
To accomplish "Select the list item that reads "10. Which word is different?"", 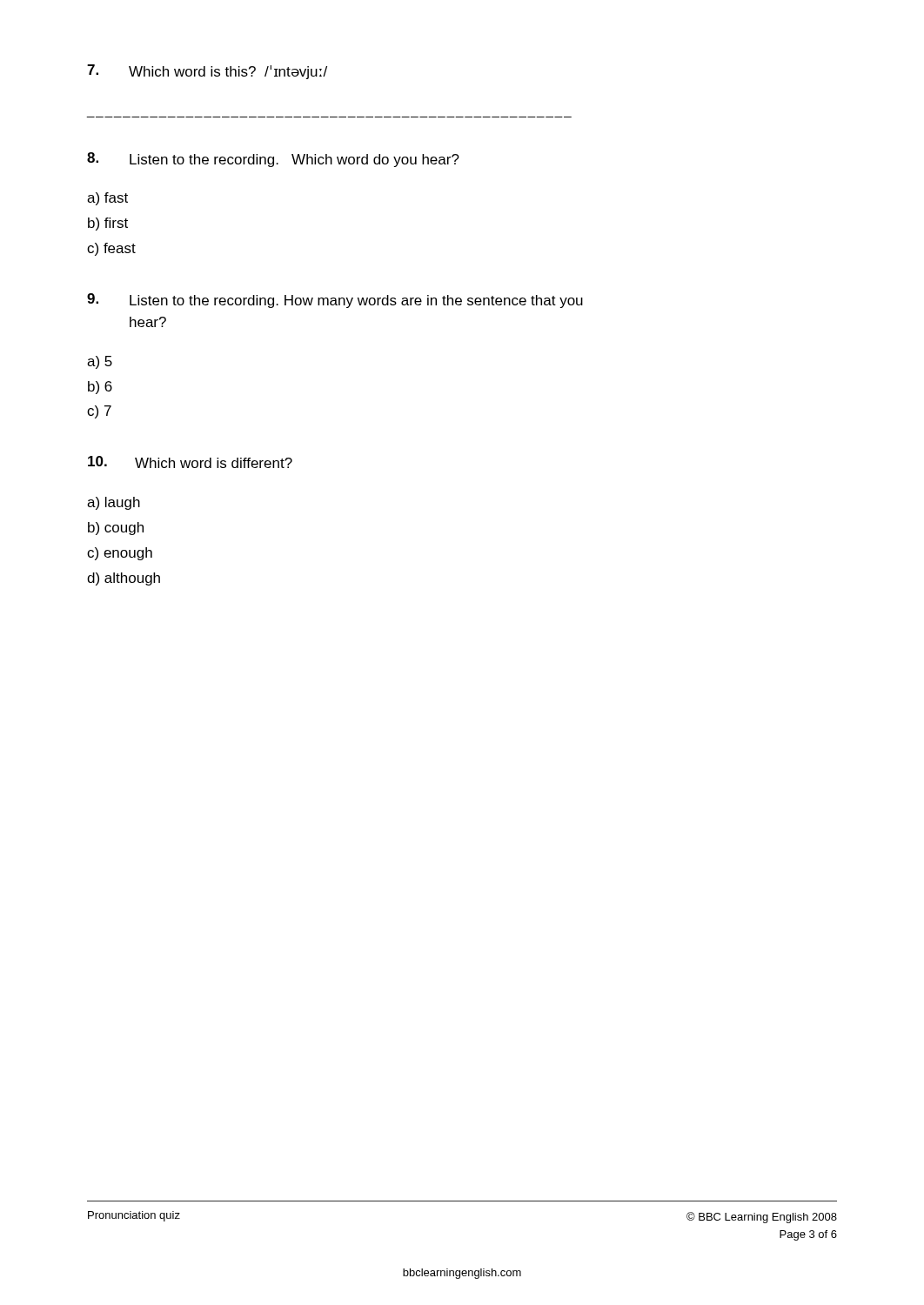I will [190, 464].
